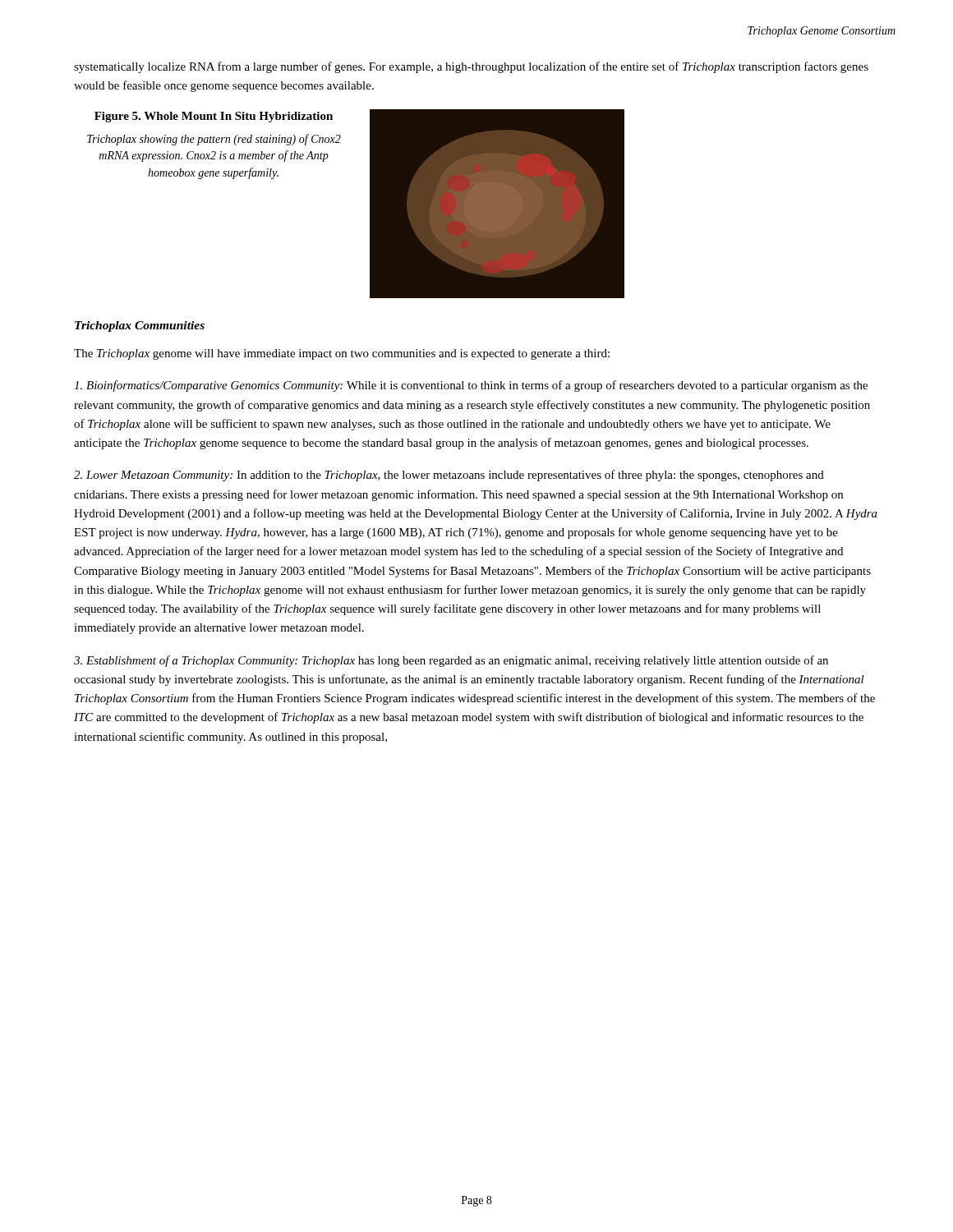Find the section header that reads "Figure 5. Whole Mount"

coord(214,116)
